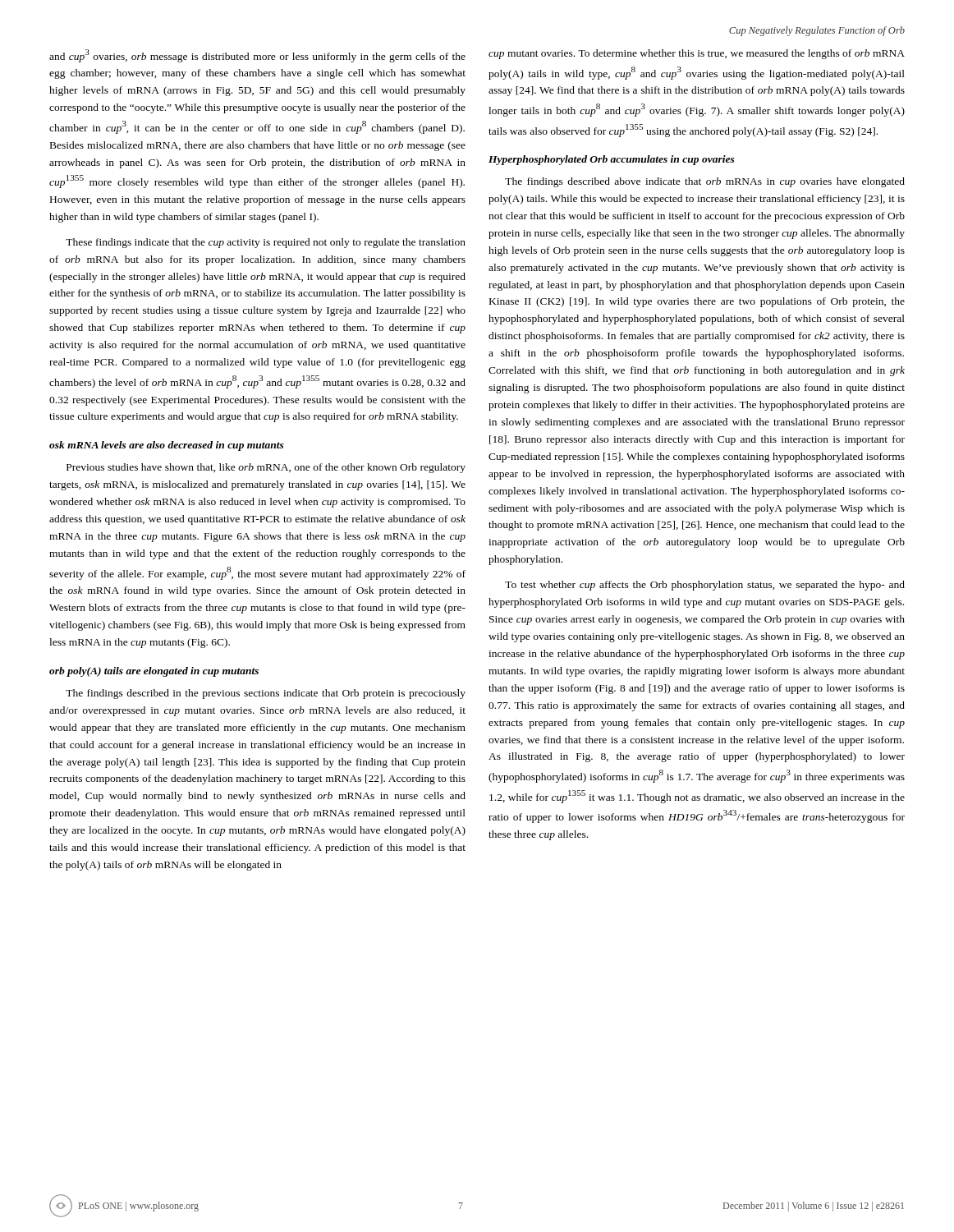
Task: Locate the text block with the text "and cup3 ovaries, orb message is distributed"
Action: pyautogui.click(x=257, y=135)
